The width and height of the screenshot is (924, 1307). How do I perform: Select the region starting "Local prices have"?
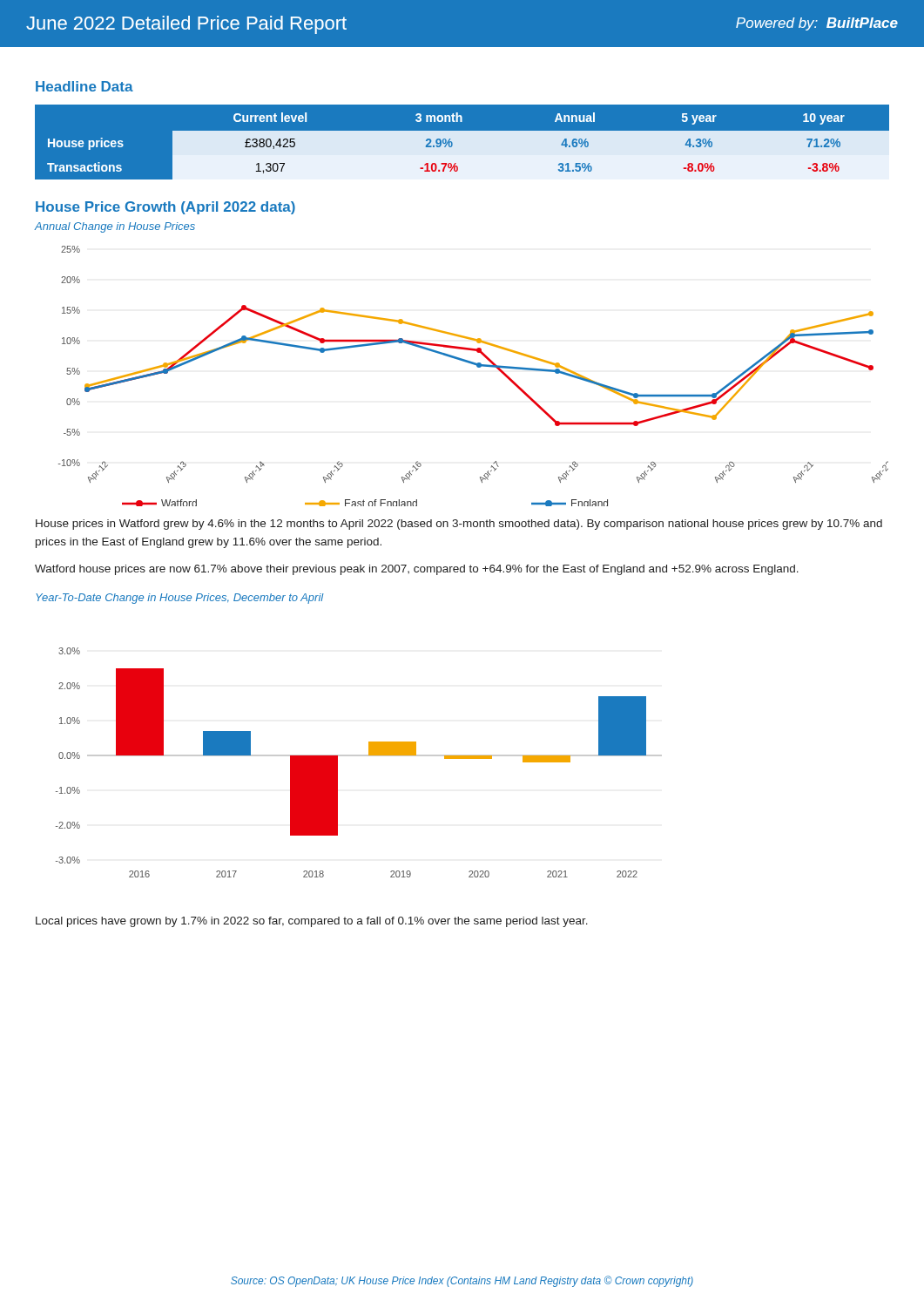[x=312, y=920]
